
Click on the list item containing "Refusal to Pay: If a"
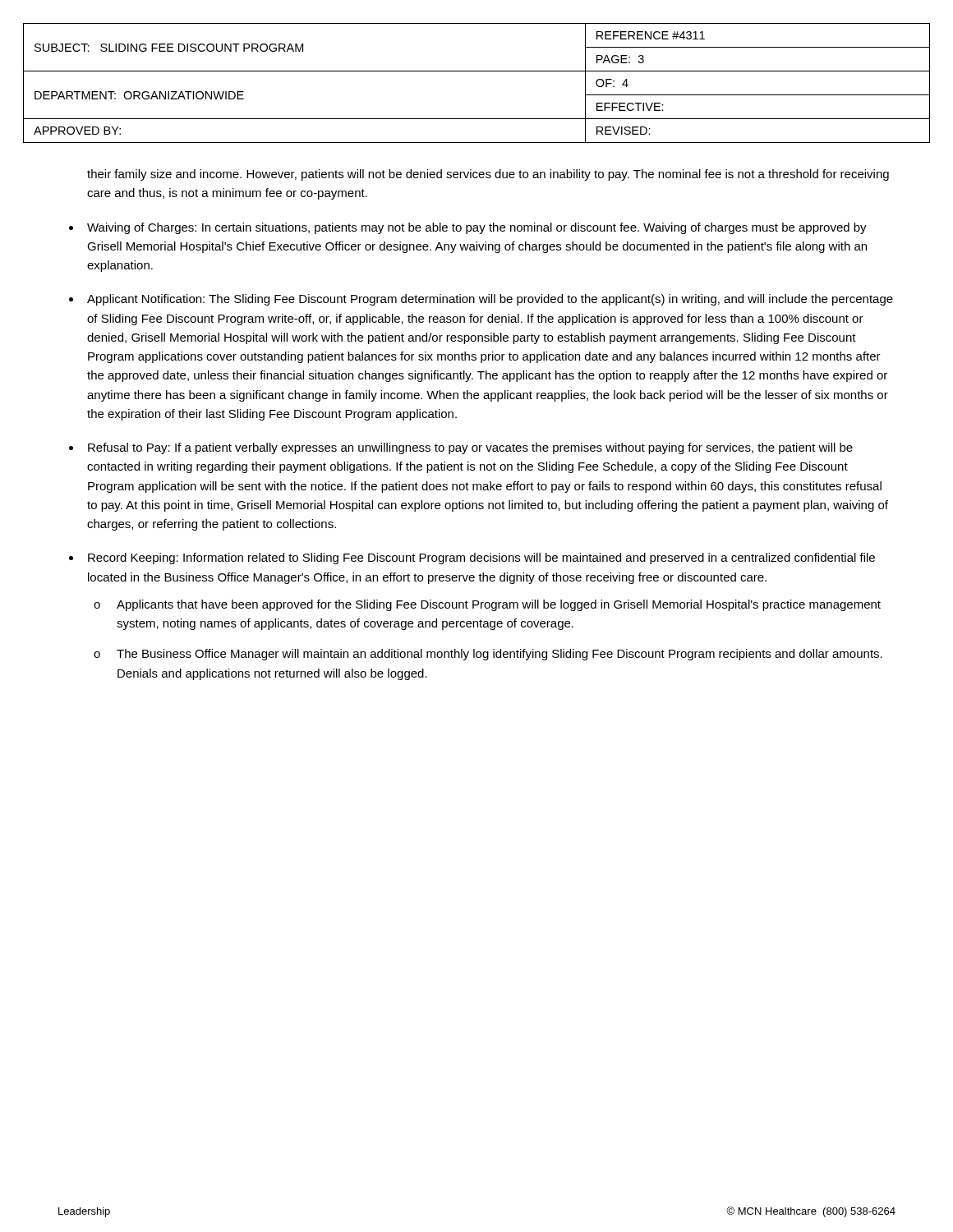[x=488, y=485]
